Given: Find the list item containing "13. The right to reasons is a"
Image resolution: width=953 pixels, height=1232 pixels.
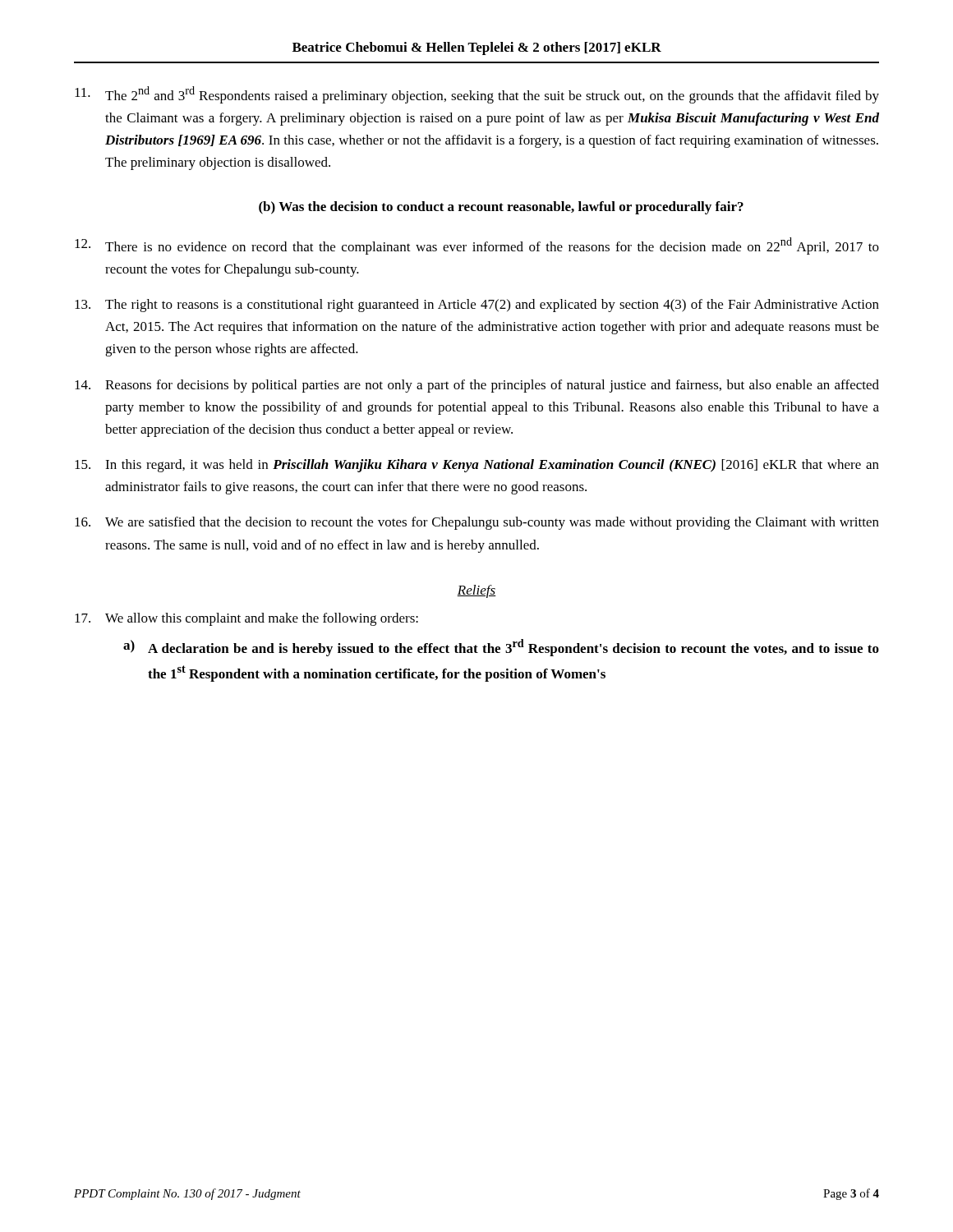Looking at the screenshot, I should tap(476, 327).
